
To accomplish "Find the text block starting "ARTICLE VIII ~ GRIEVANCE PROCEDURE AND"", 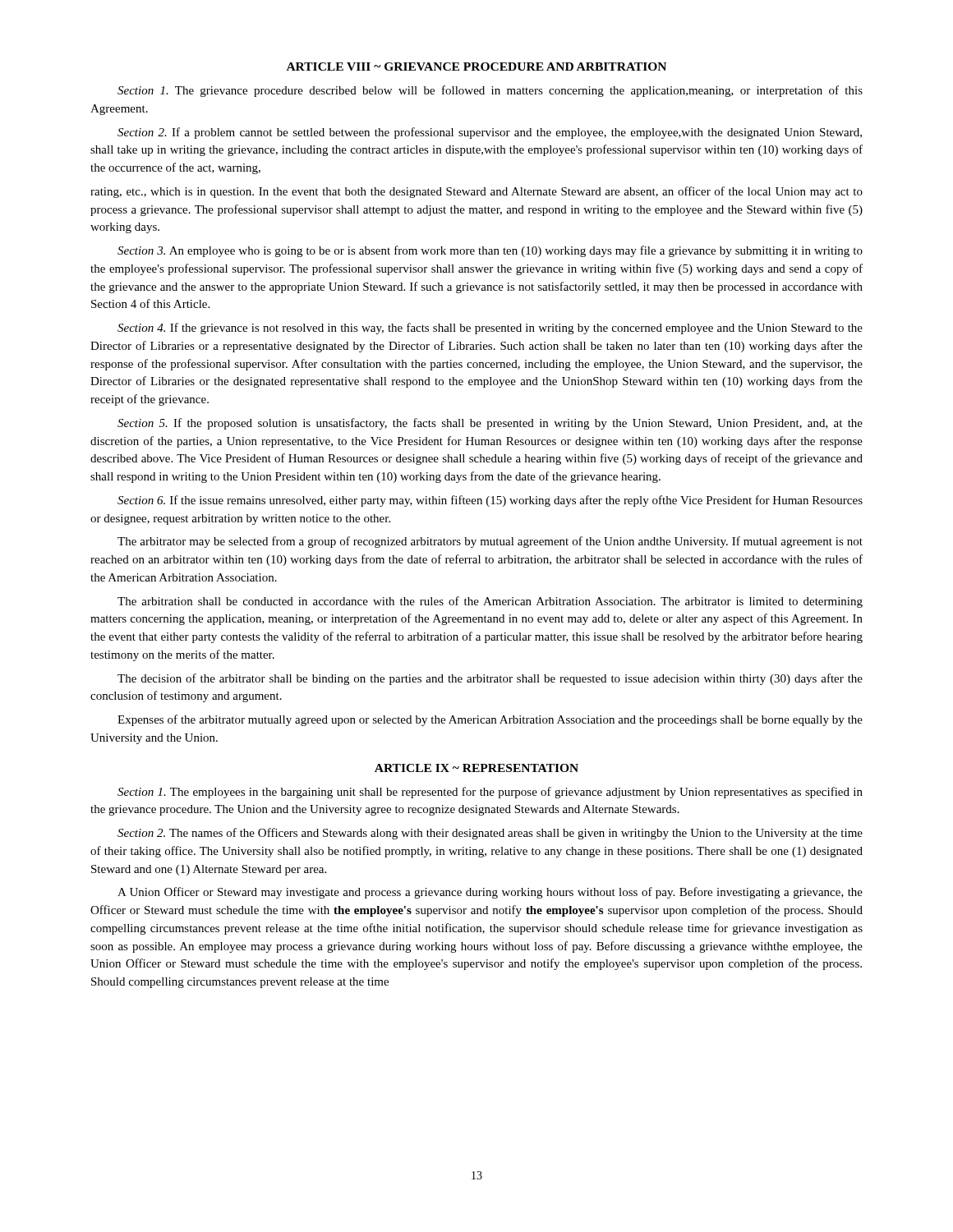I will (476, 66).
